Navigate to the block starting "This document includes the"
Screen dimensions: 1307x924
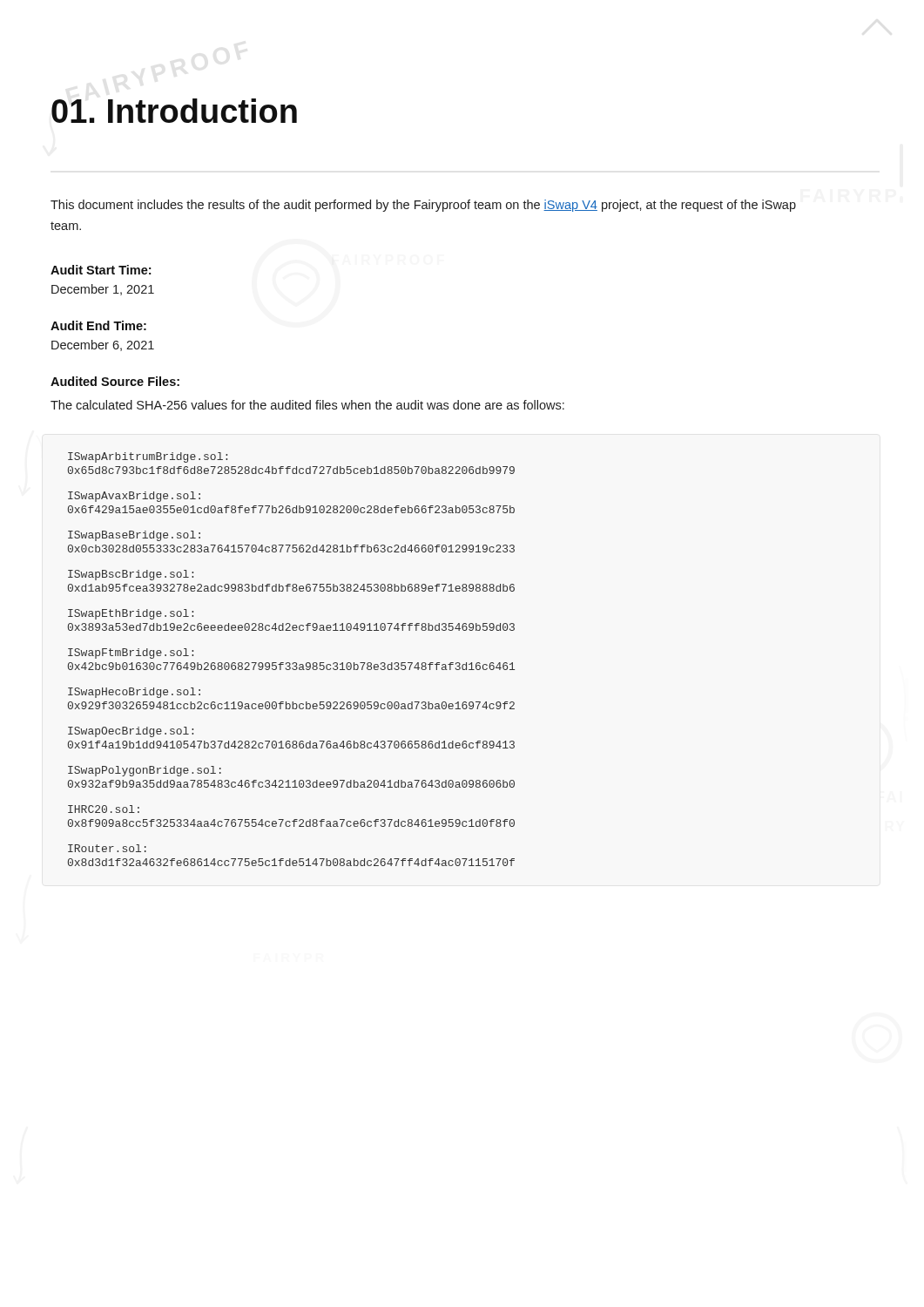(423, 215)
